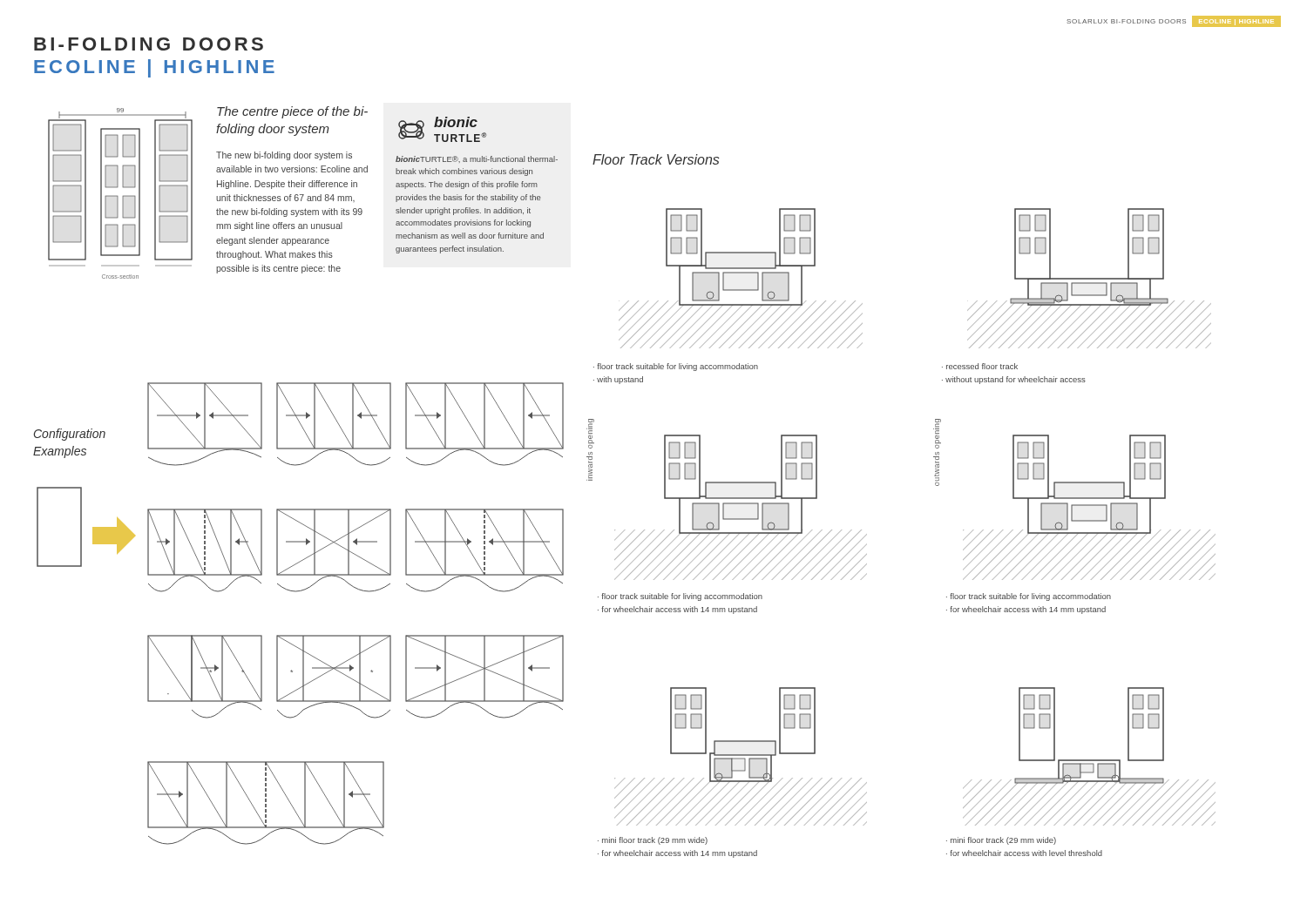Find "The centre piece of the bi-folding door system" on this page
The image size is (1307, 924).
292,120
